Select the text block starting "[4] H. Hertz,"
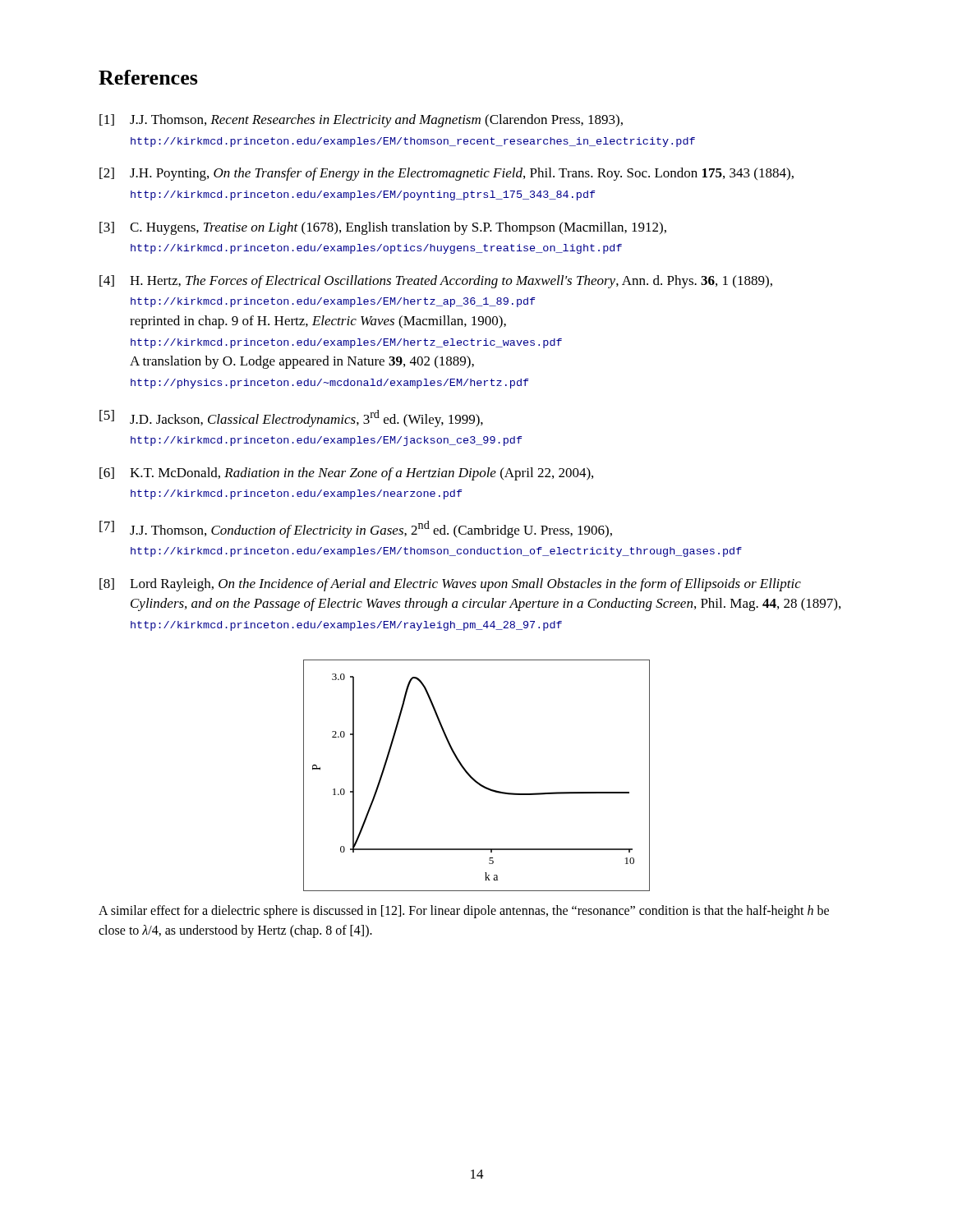Image resolution: width=953 pixels, height=1232 pixels. click(476, 332)
